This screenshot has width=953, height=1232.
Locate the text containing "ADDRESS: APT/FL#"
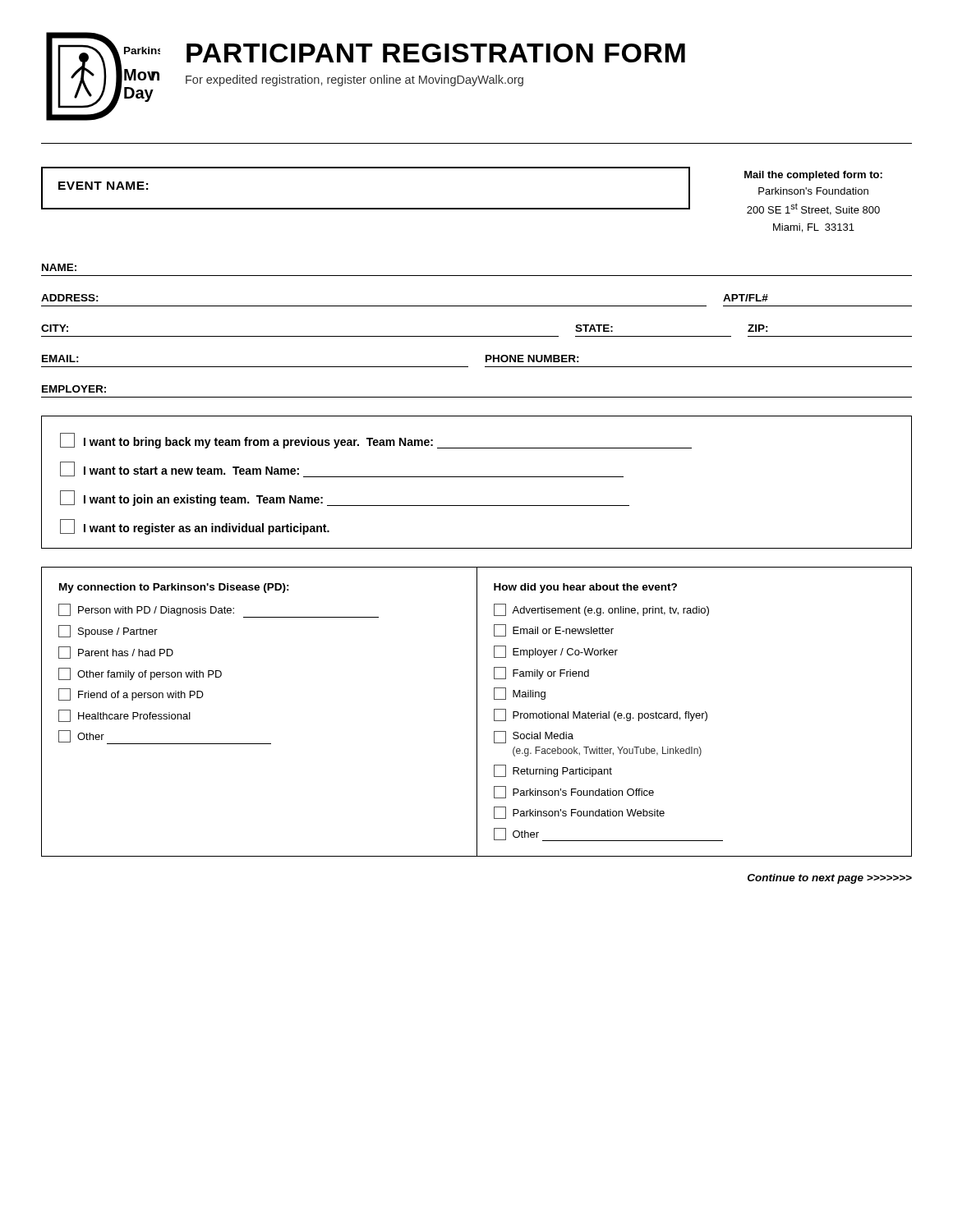pos(476,298)
